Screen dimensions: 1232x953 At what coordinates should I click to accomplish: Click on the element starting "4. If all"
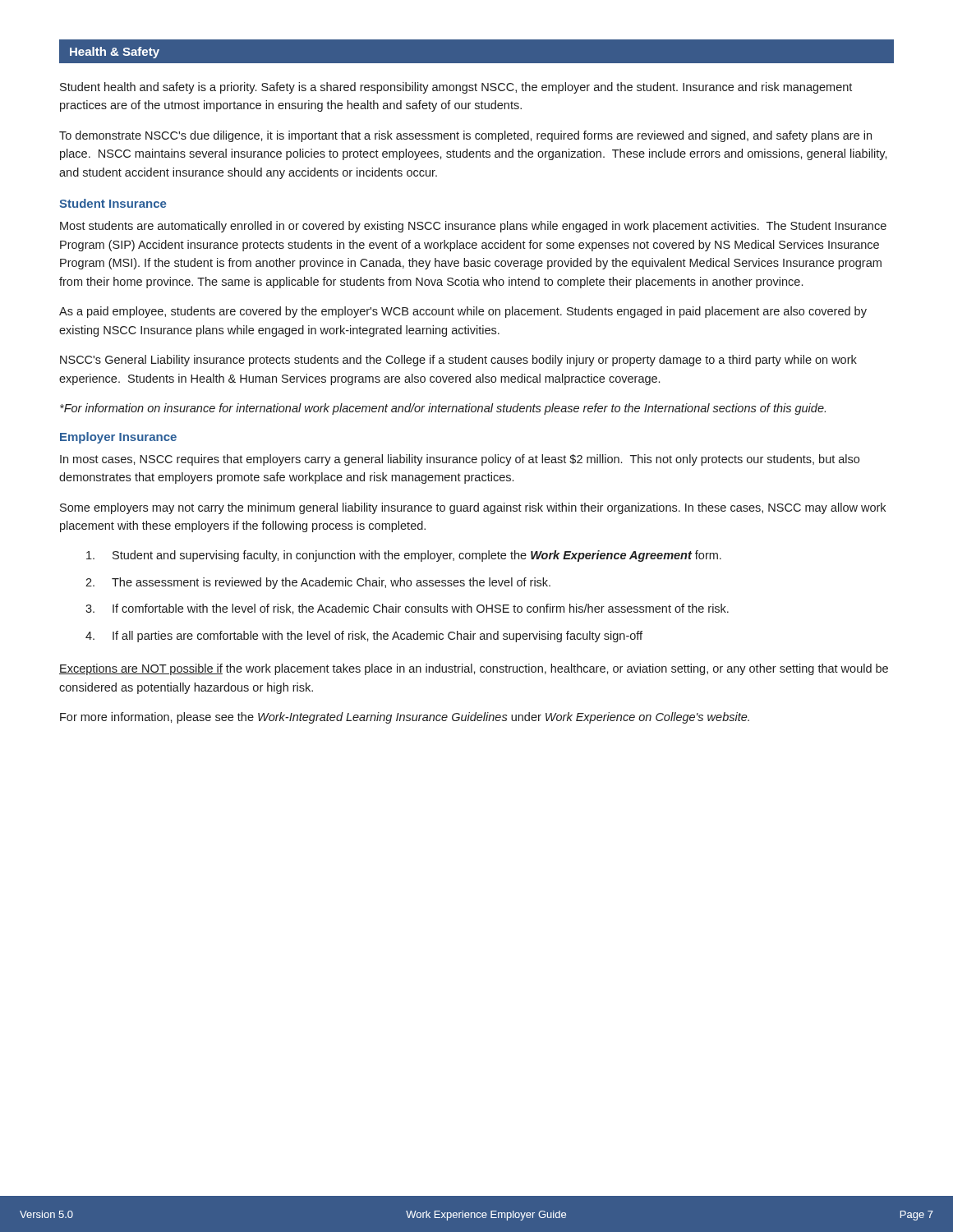490,636
